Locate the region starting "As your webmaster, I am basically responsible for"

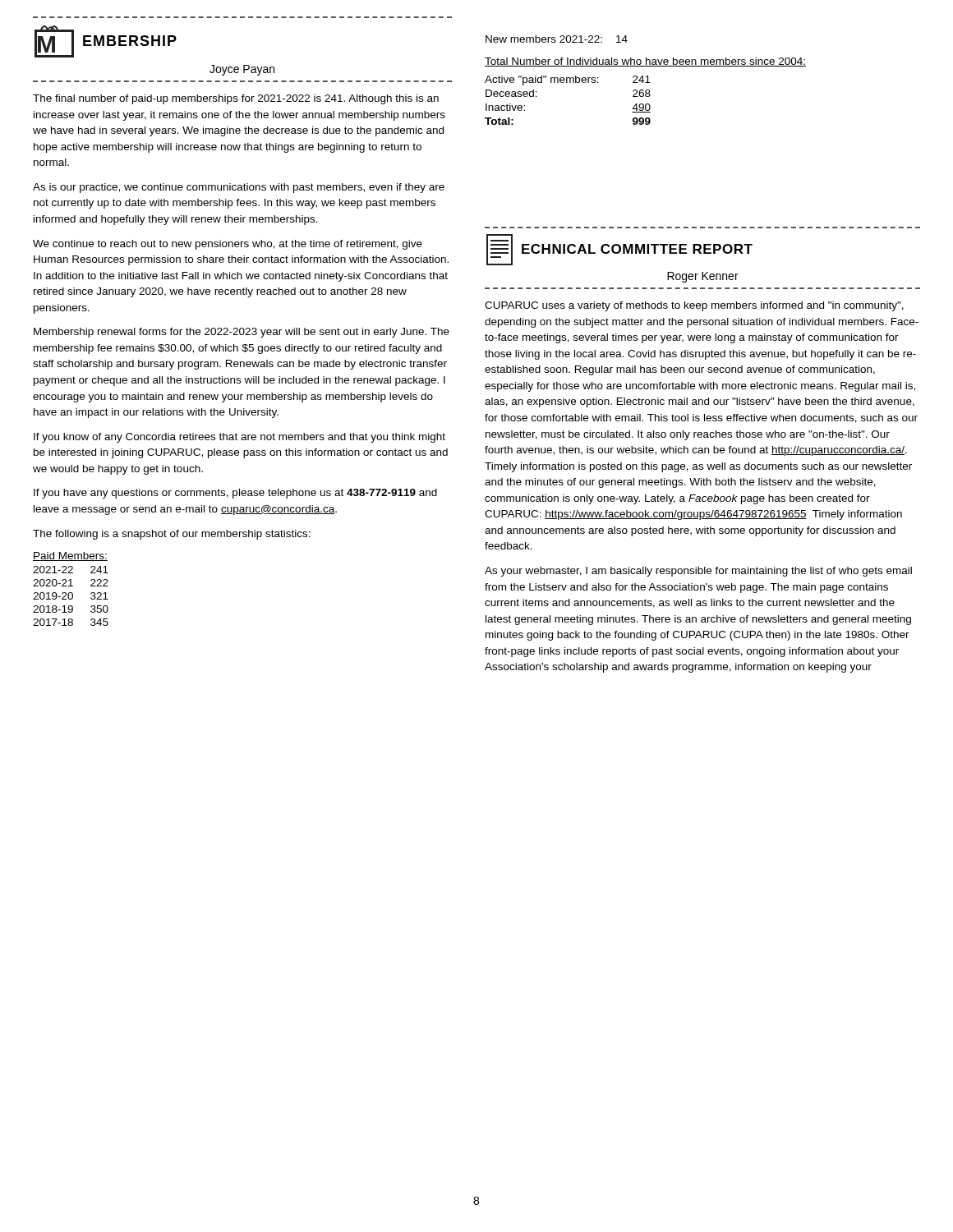pyautogui.click(x=699, y=619)
